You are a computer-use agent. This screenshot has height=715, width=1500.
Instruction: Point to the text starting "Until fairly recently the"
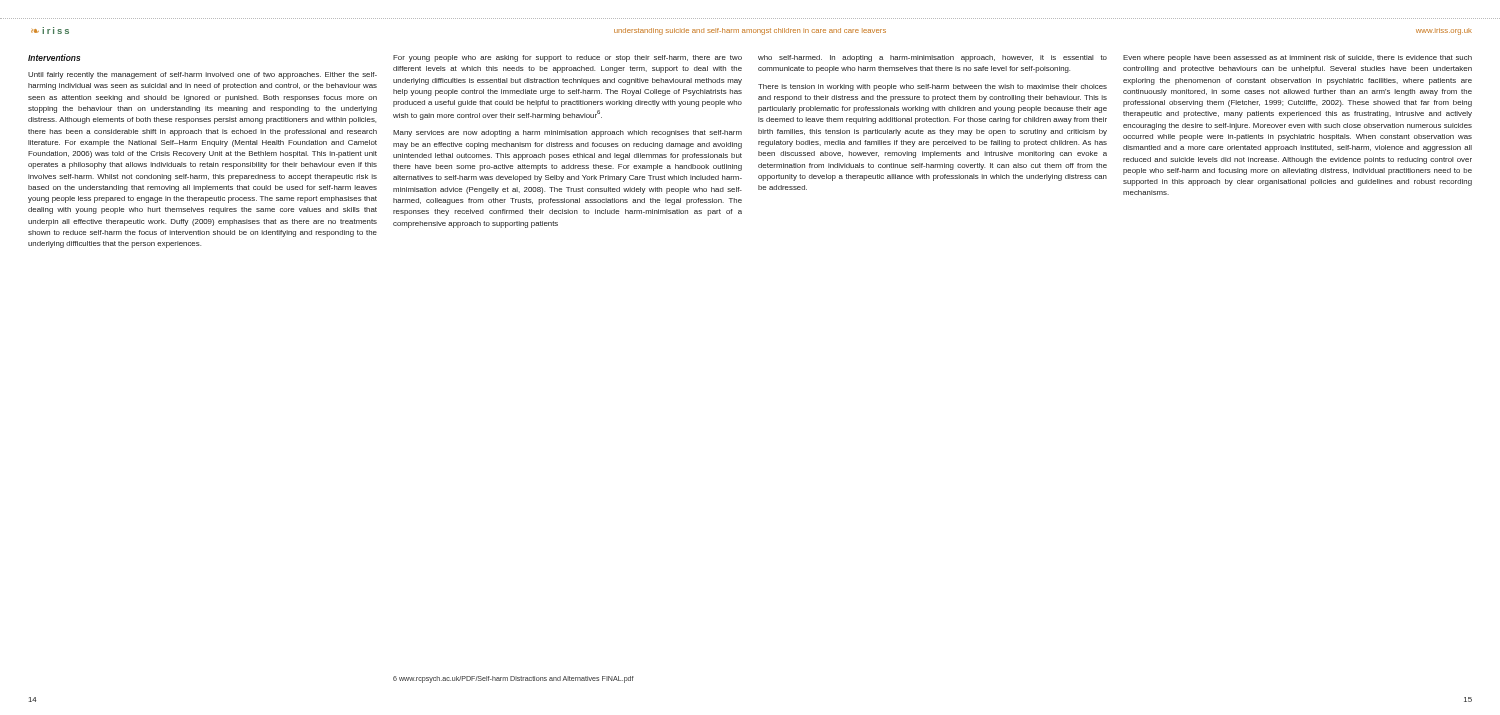(x=115, y=77)
